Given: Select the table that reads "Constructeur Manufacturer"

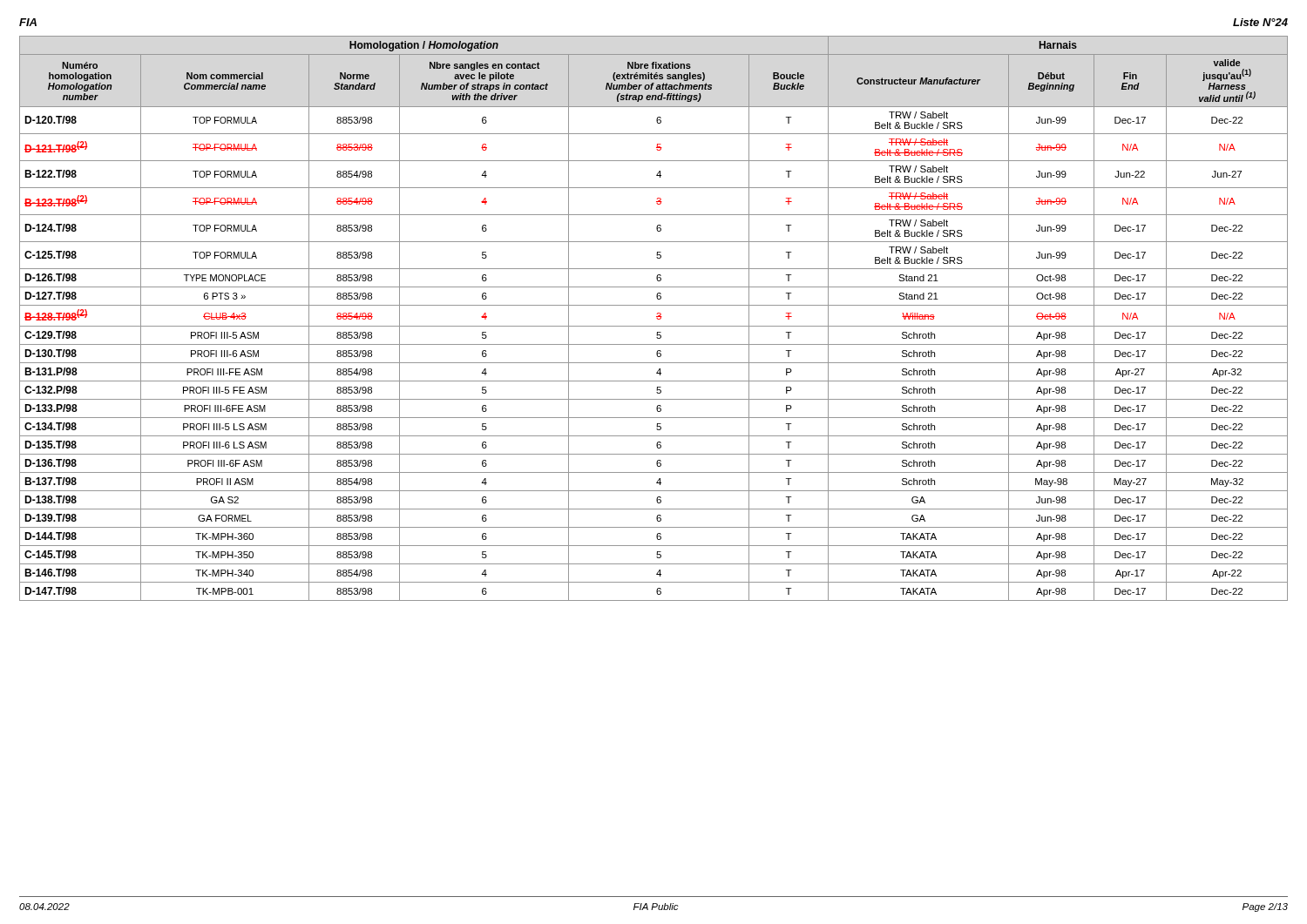Looking at the screenshot, I should [654, 318].
